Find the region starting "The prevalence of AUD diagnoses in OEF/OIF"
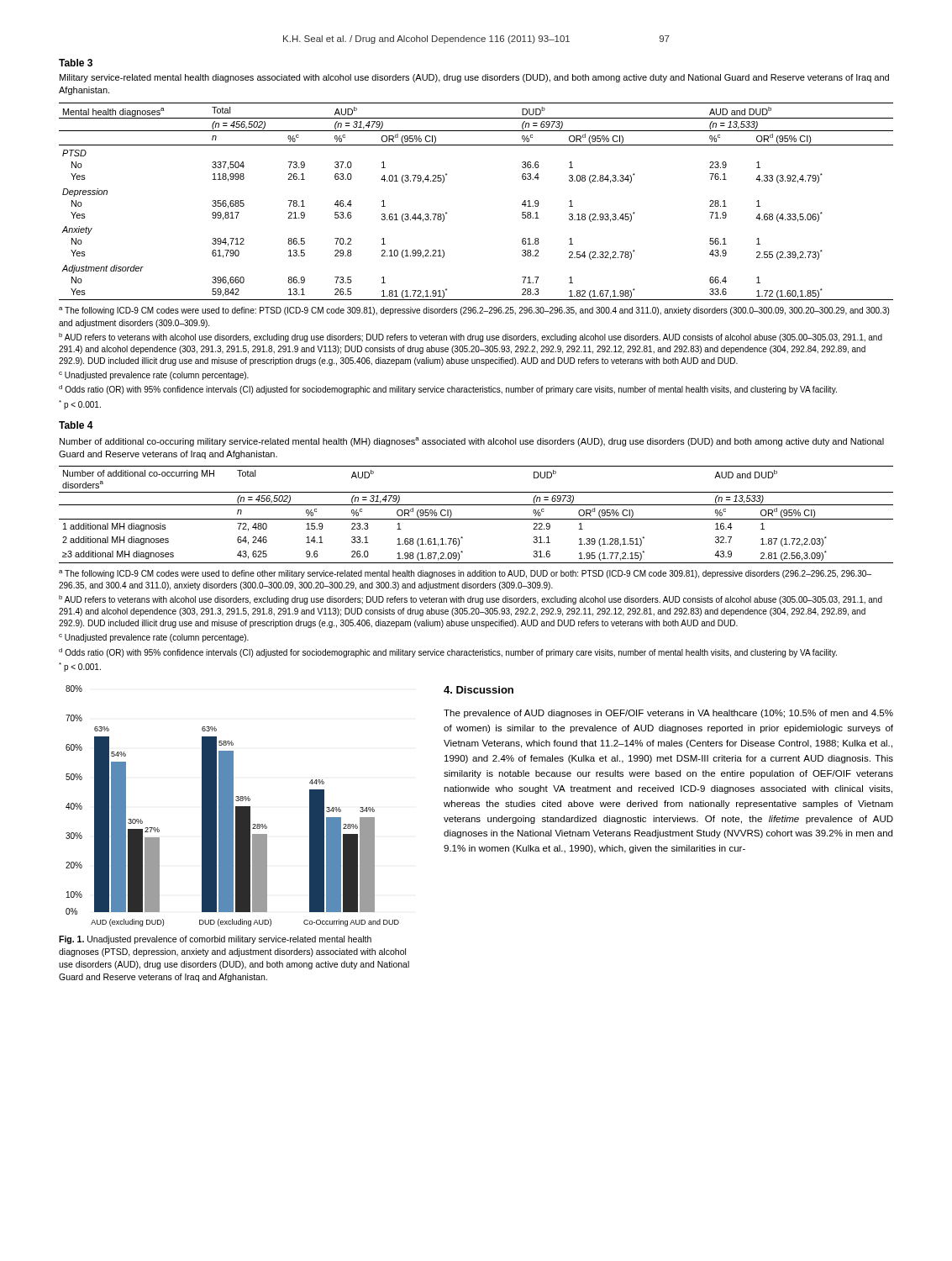The height and width of the screenshot is (1261, 952). [668, 782]
